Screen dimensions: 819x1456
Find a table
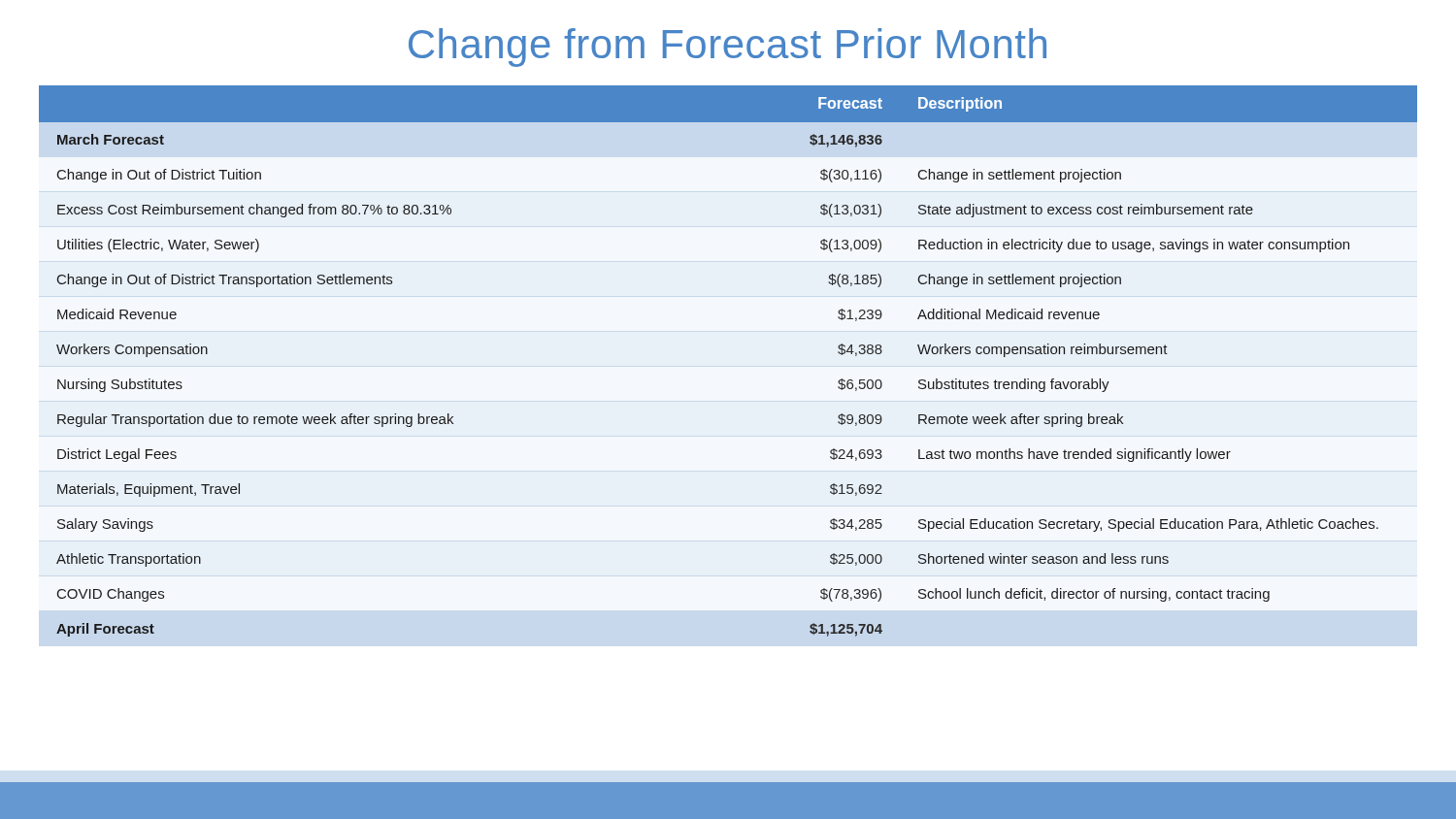tap(728, 366)
